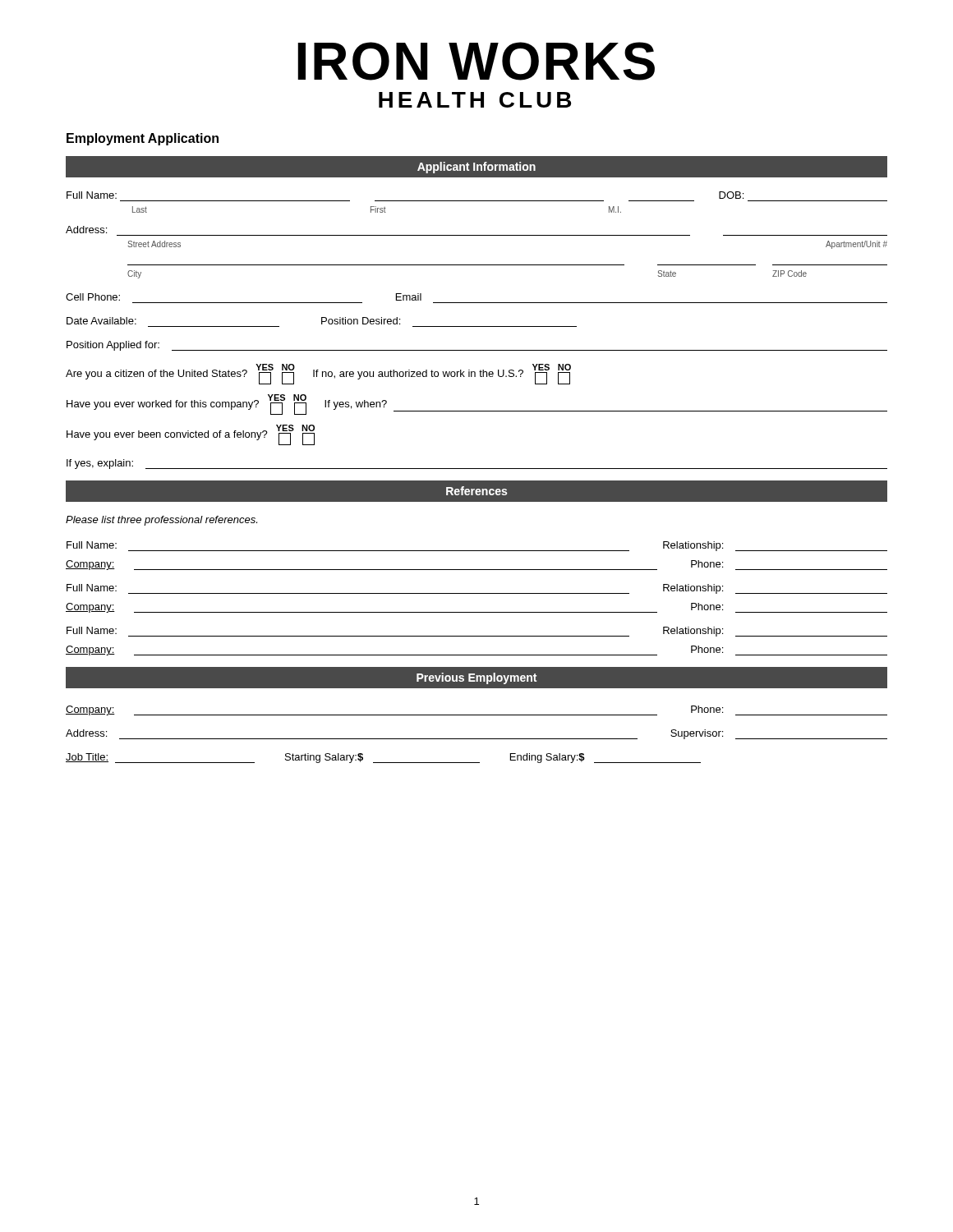Point to the element starting "Address: Street Address"
The width and height of the screenshot is (953, 1232).
(86, 230)
